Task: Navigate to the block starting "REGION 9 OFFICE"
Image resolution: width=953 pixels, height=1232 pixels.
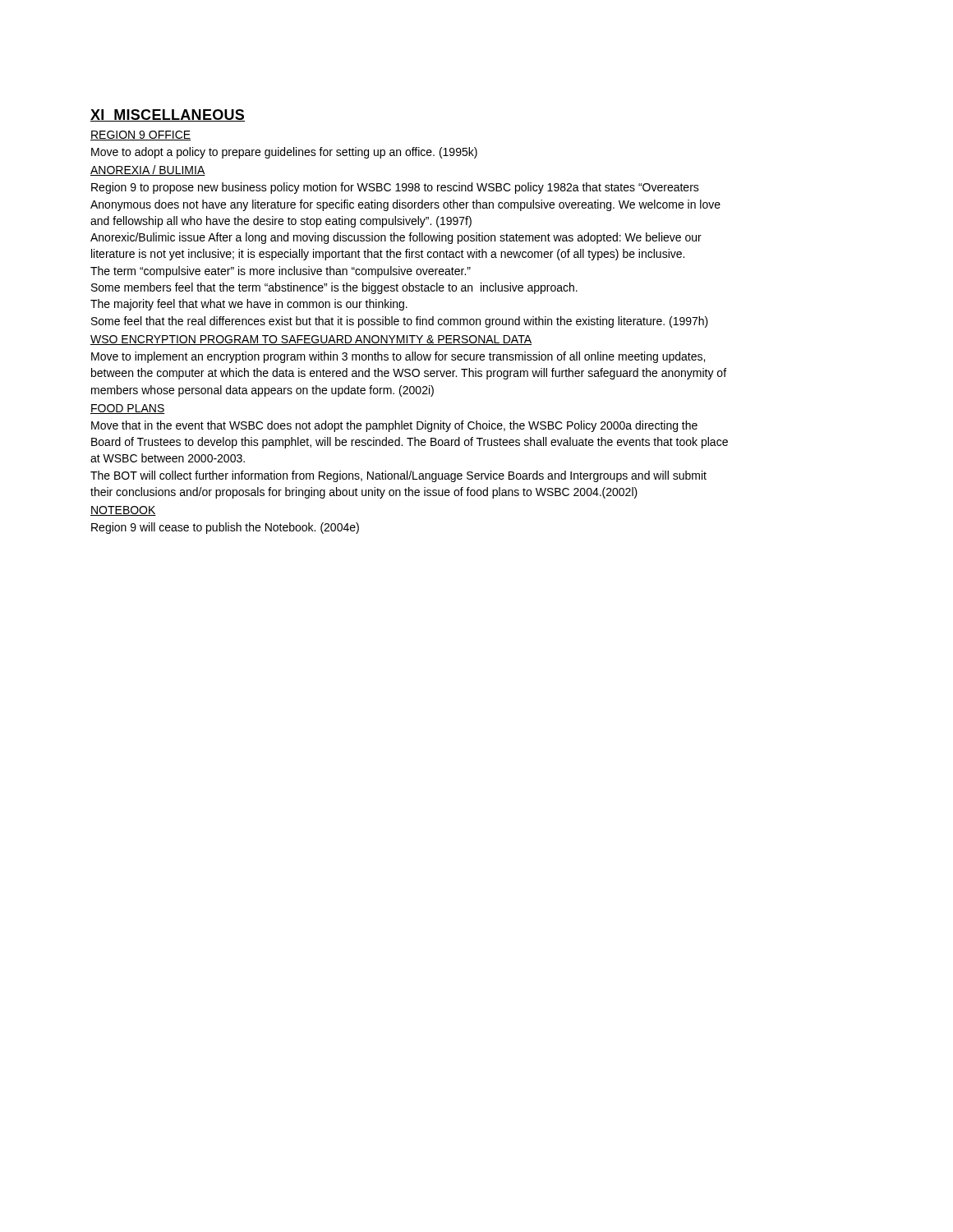Action: click(x=141, y=135)
